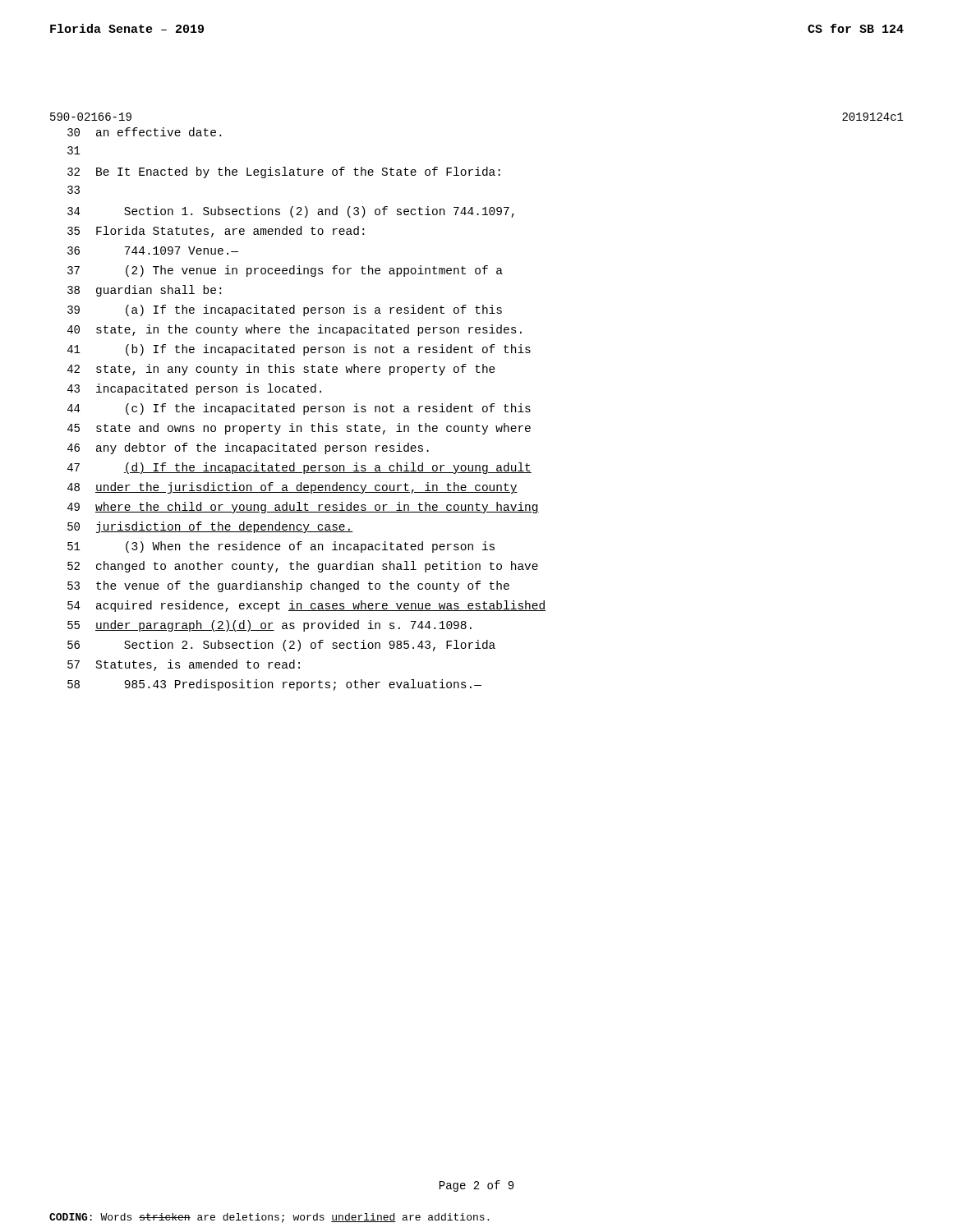The image size is (953, 1232).
Task: Navigate to the text block starting "42 state, in any county in this state"
Action: coord(476,370)
